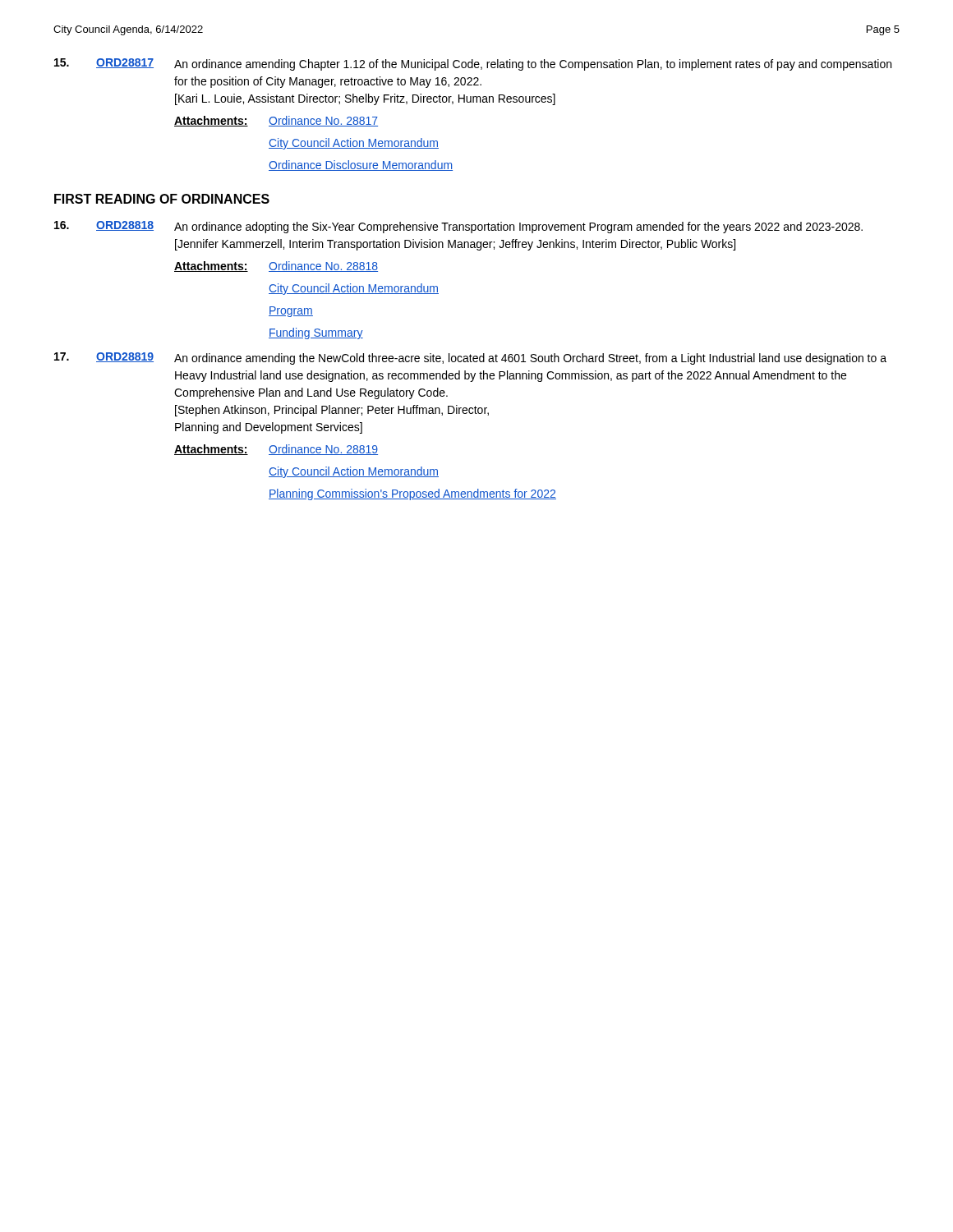953x1232 pixels.
Task: Locate the section header containing "FIRST READING OF ORDINANCES"
Action: 161,199
